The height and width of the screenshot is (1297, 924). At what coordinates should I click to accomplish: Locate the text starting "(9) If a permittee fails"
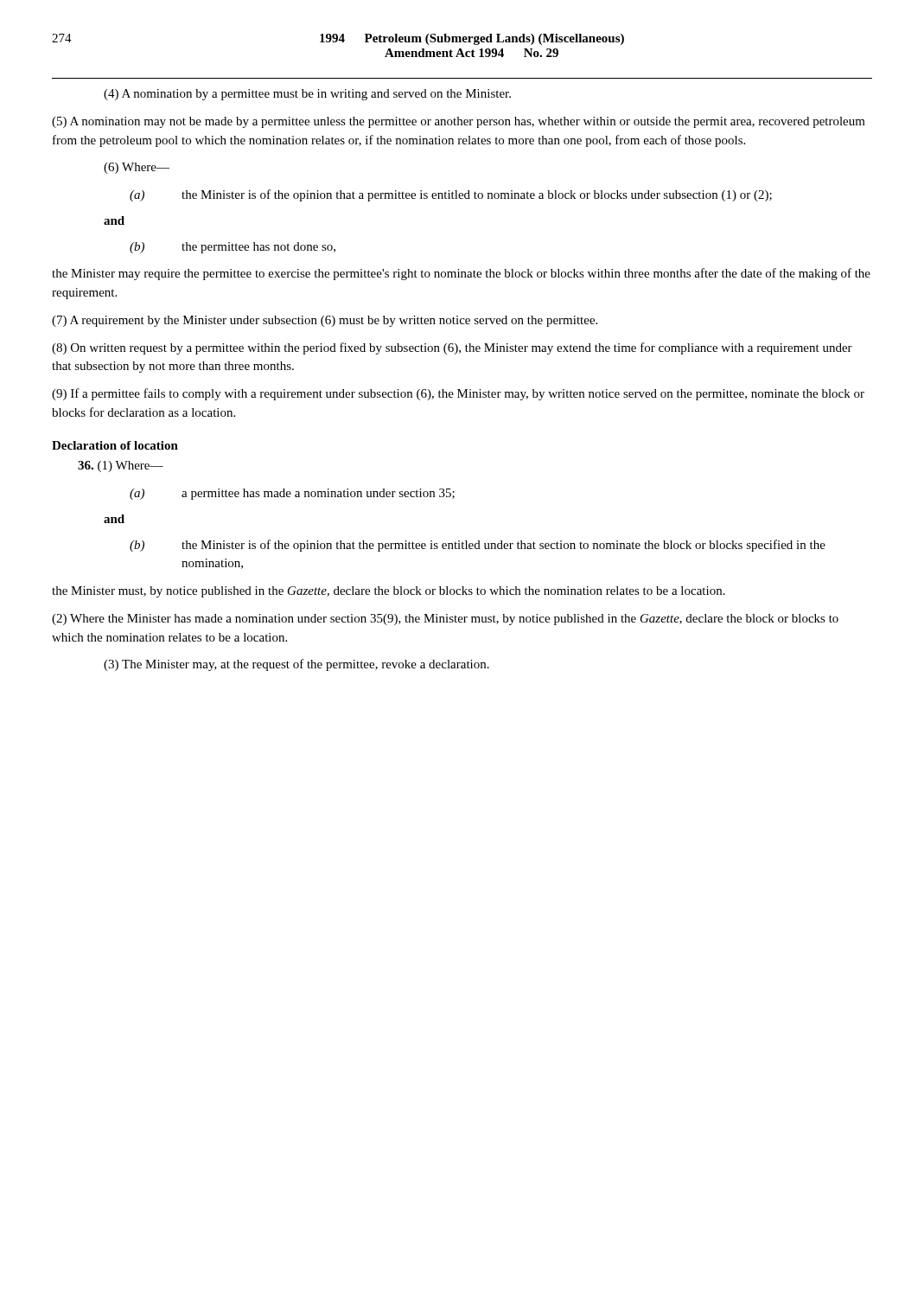coord(458,403)
